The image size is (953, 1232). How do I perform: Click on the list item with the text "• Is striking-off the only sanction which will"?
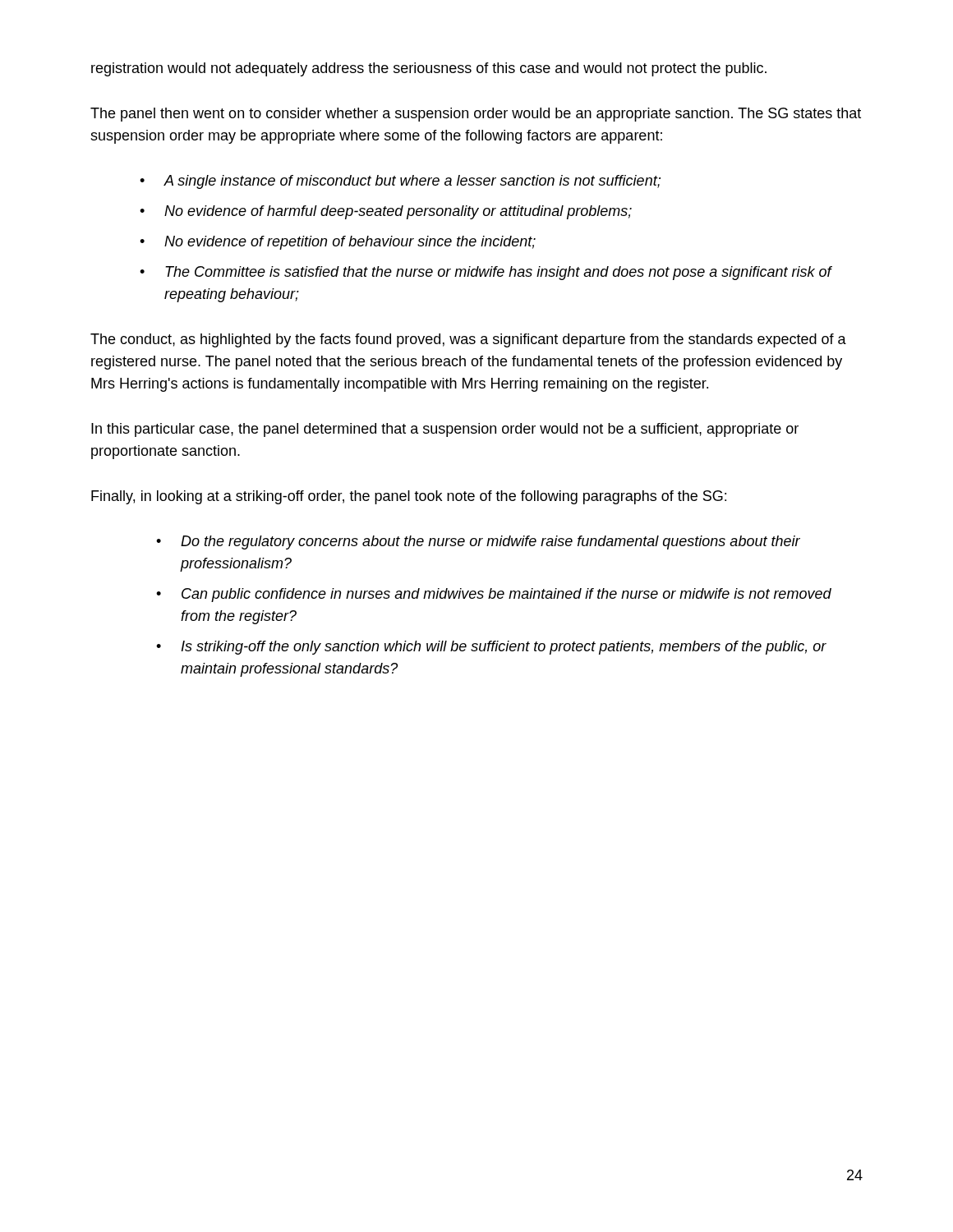coord(509,658)
